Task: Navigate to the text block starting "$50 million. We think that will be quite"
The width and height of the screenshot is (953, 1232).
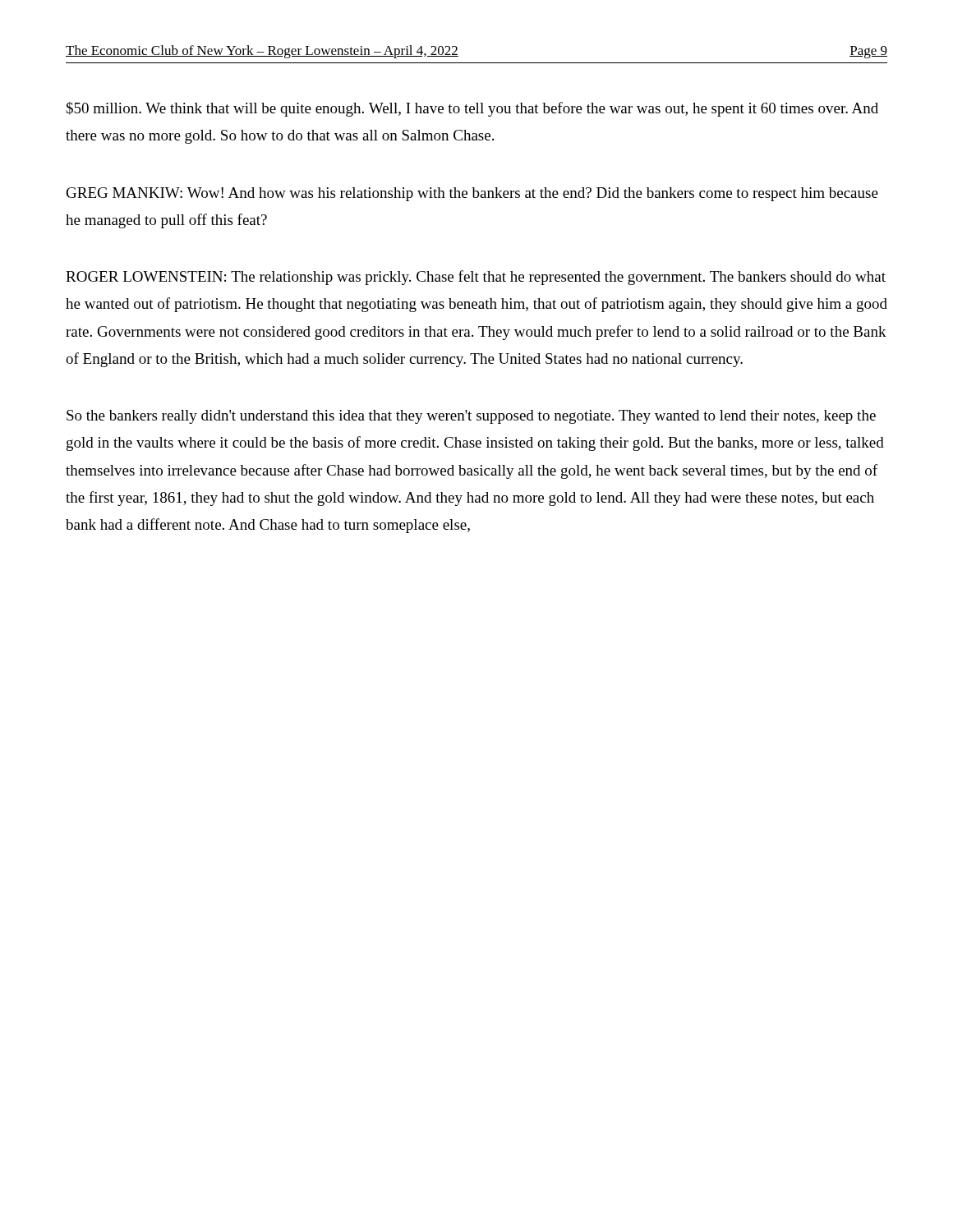Action: (x=472, y=122)
